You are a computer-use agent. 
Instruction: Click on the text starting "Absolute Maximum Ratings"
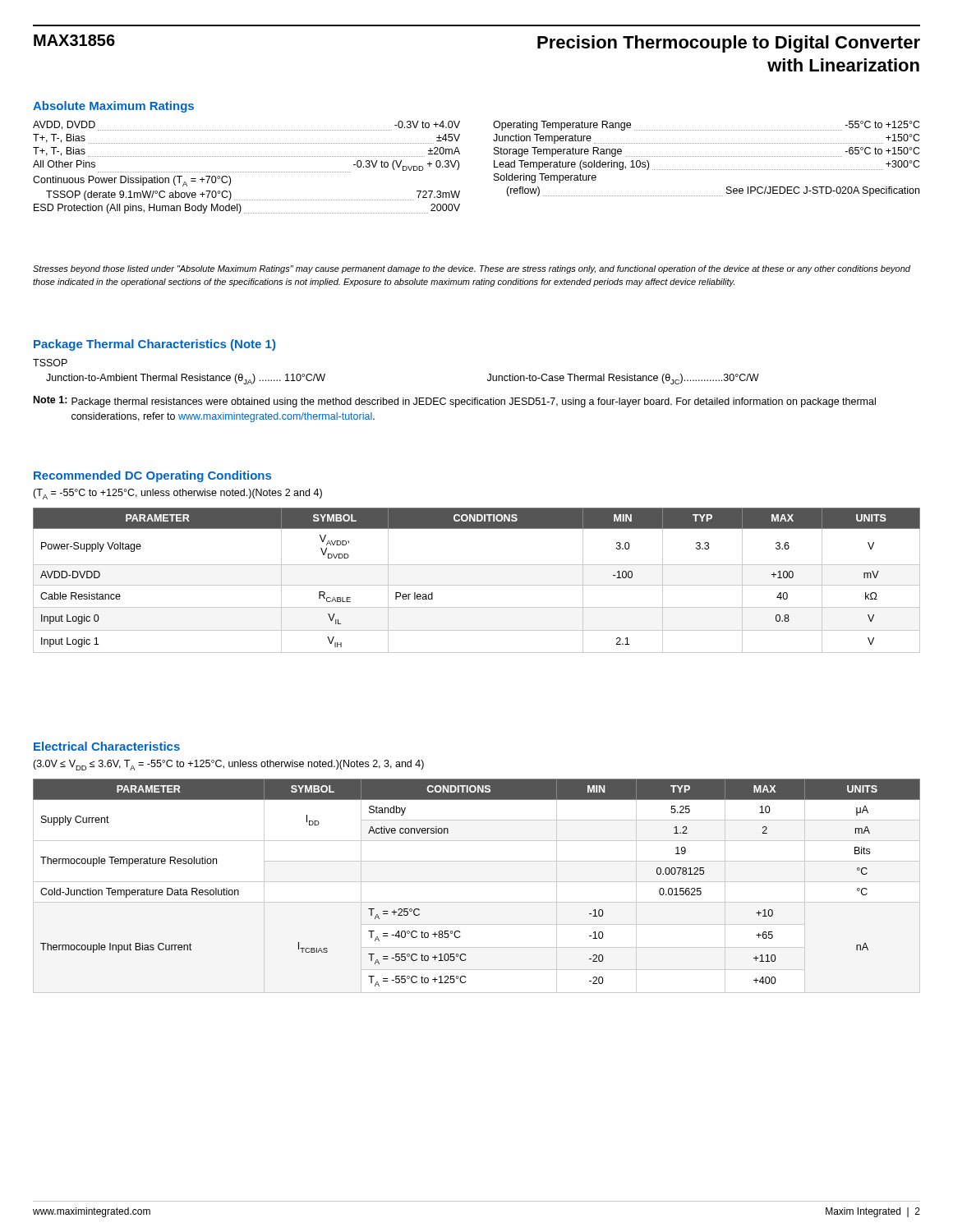click(x=114, y=106)
